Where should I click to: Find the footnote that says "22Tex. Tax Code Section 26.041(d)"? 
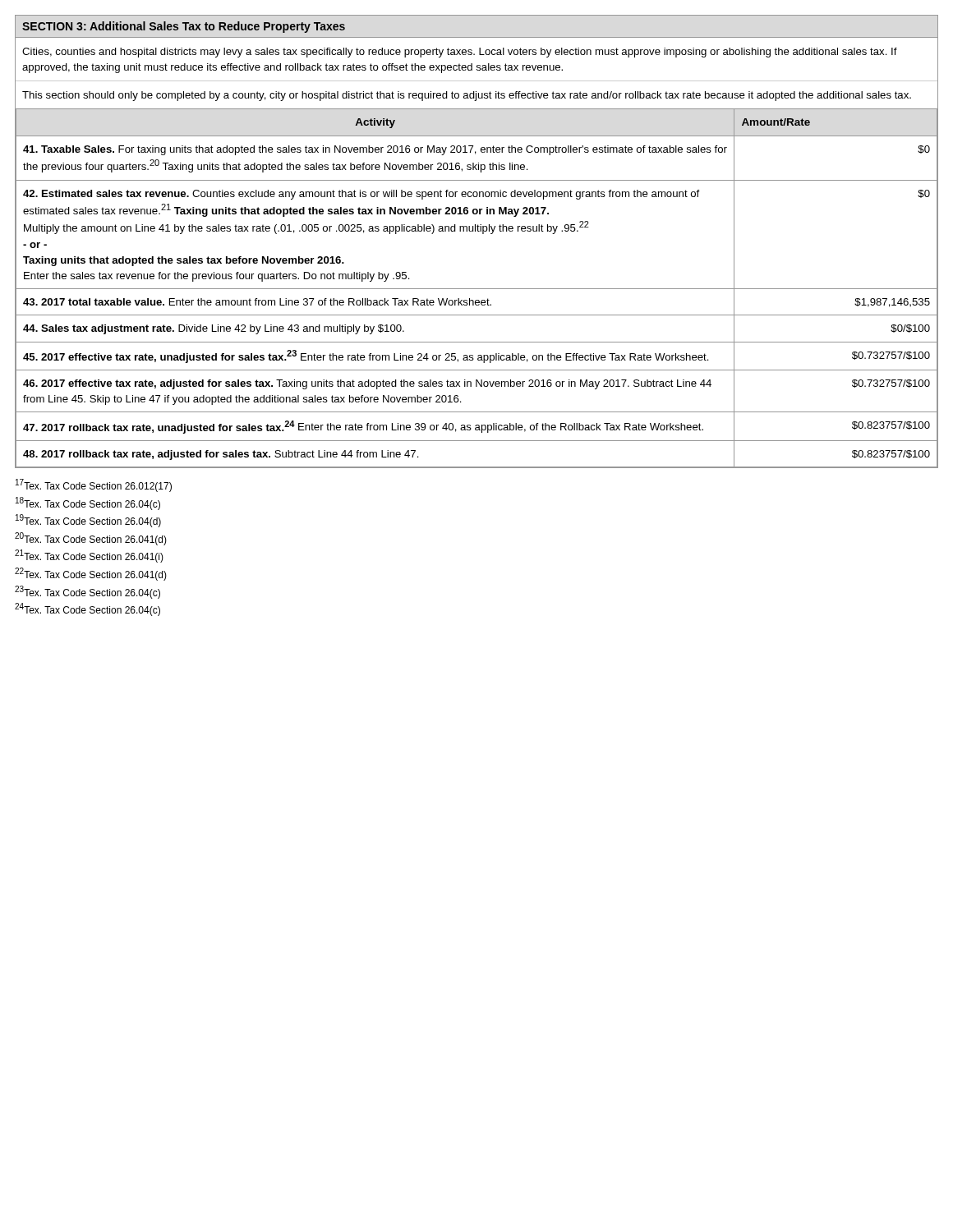(91, 574)
